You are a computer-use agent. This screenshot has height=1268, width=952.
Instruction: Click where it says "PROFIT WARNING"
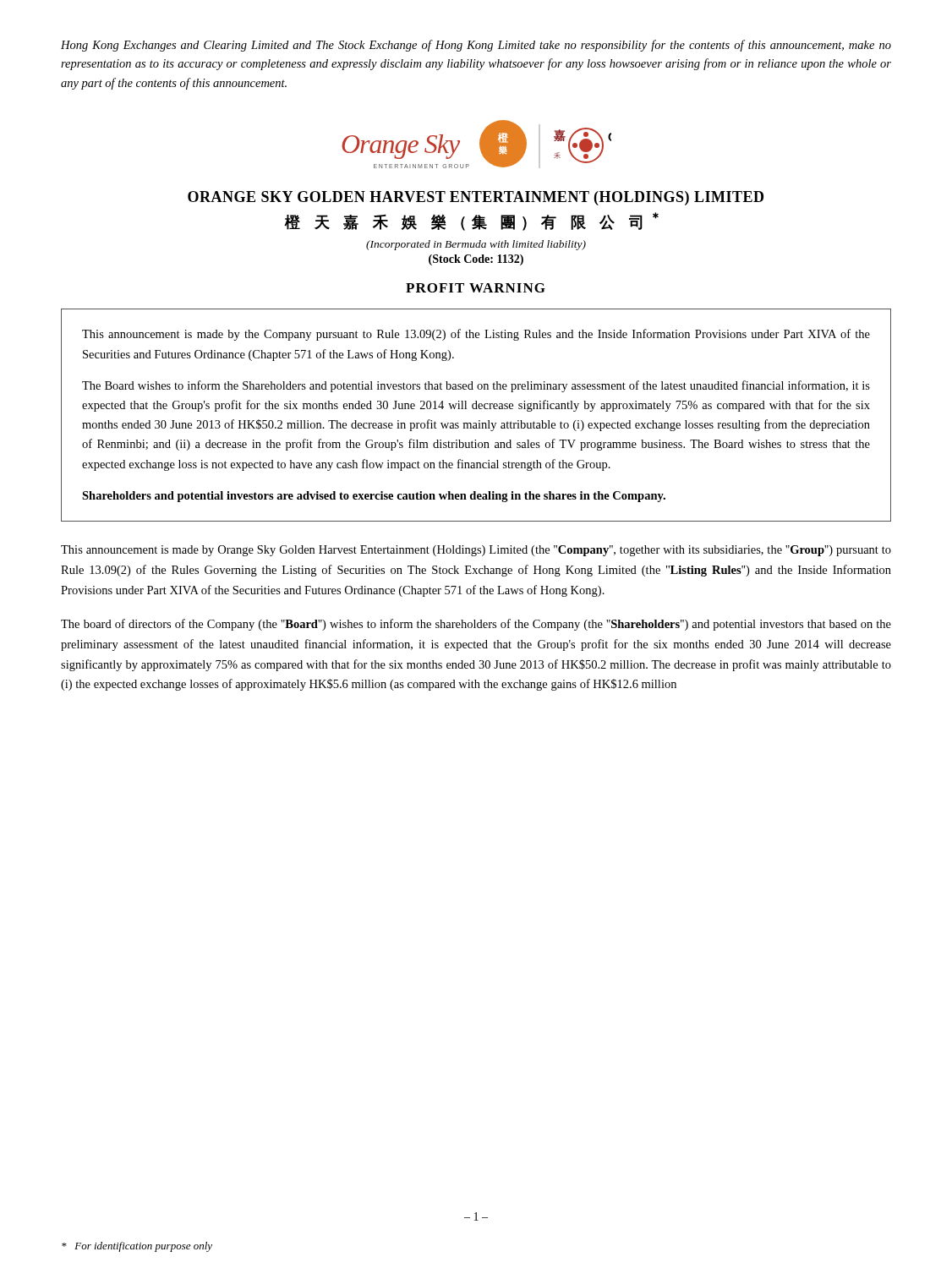(476, 288)
